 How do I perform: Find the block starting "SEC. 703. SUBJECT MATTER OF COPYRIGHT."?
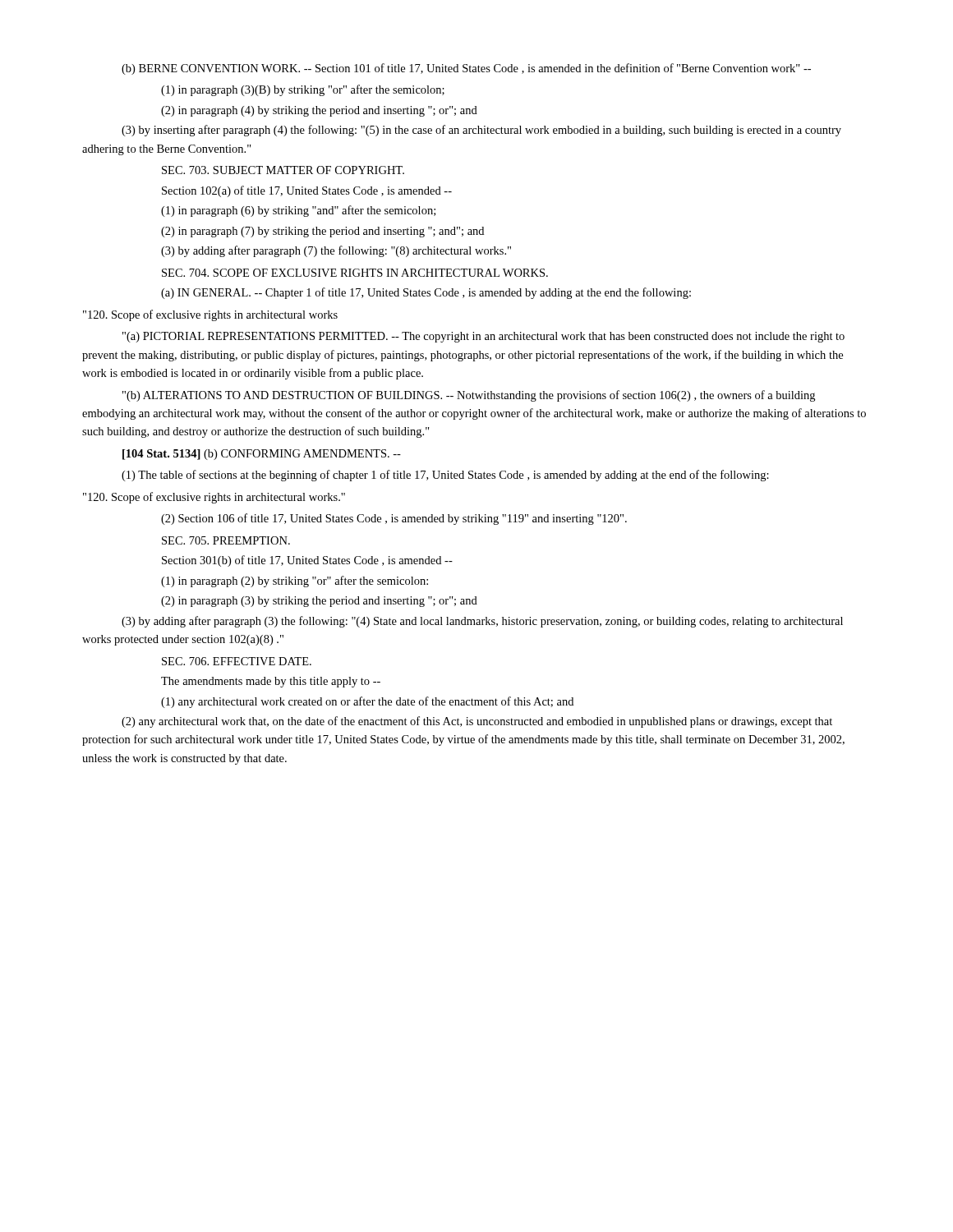(283, 170)
